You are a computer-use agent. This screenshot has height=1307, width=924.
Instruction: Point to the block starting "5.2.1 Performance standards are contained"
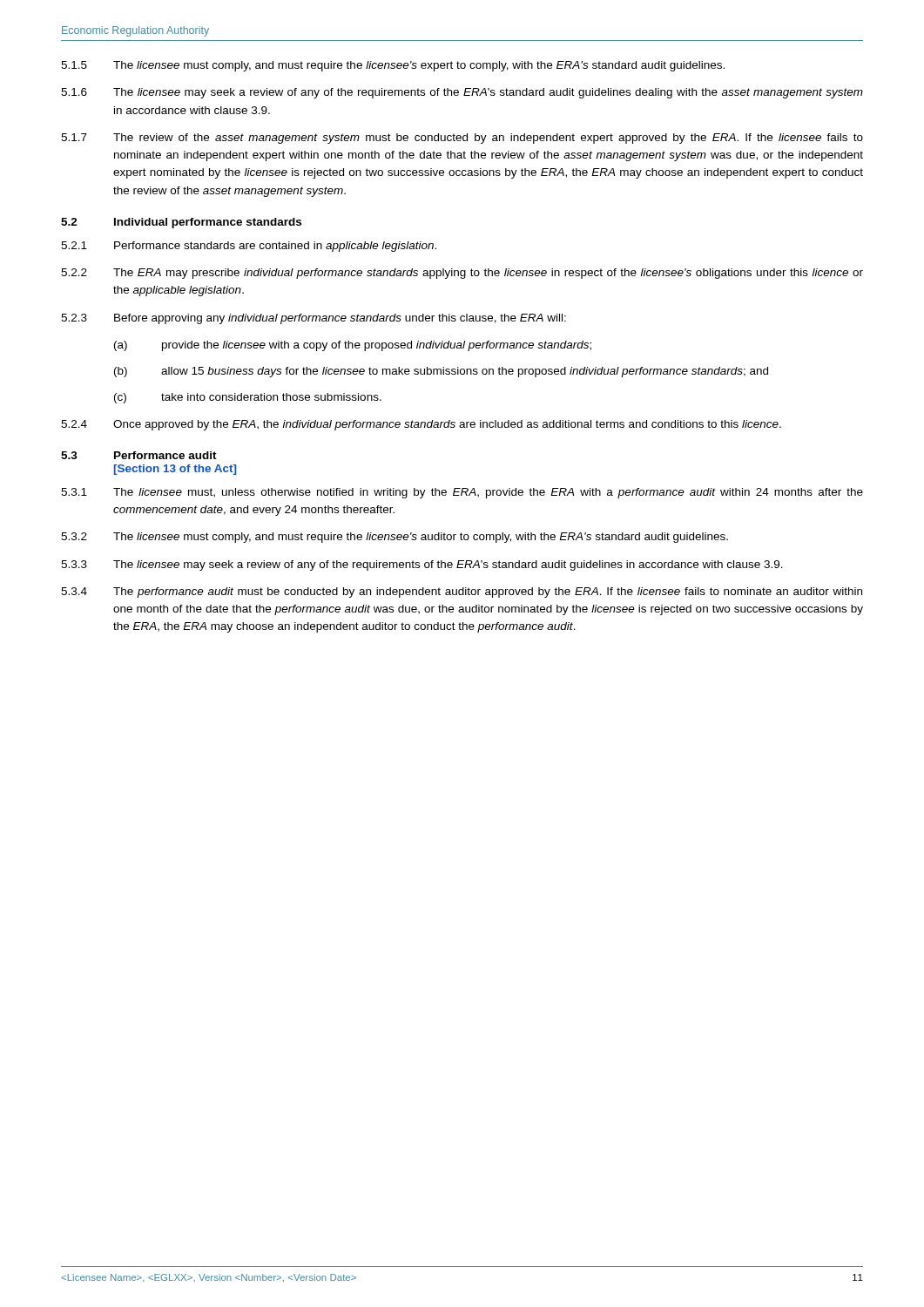coord(249,247)
